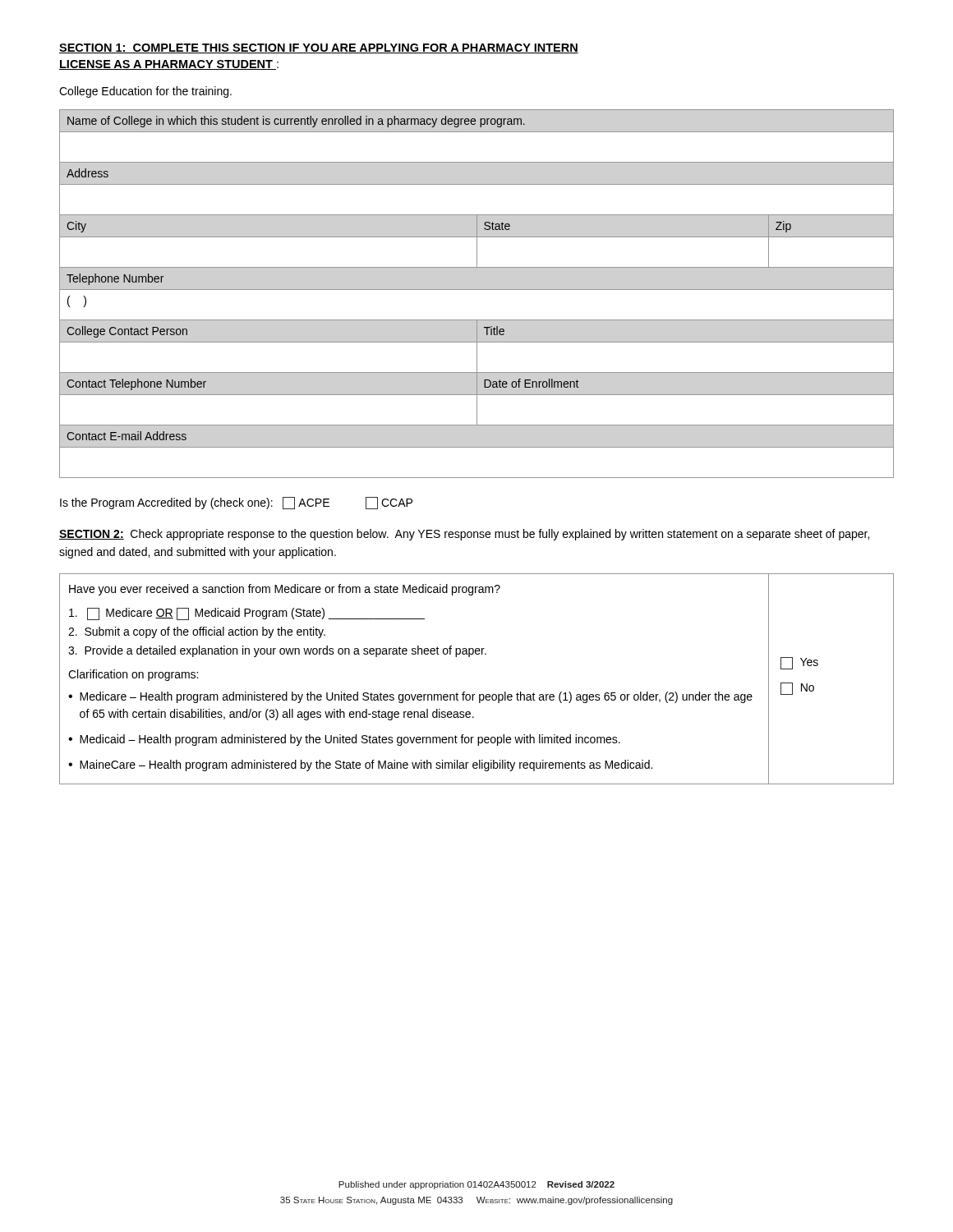Find the list item that says "2. Submit a copy of"
Screen dimensions: 1232x953
coord(197,631)
